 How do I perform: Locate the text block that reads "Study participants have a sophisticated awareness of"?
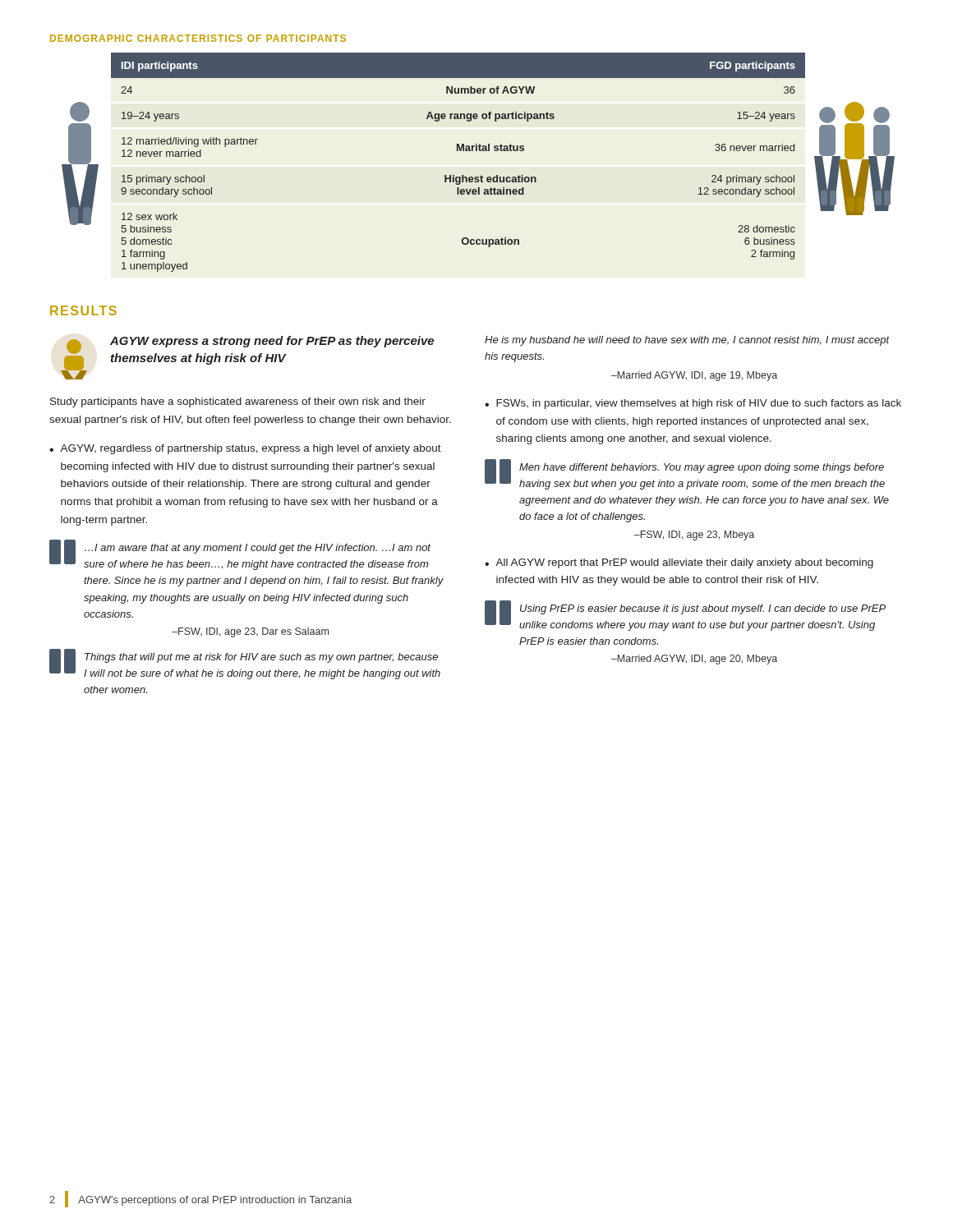pos(250,410)
